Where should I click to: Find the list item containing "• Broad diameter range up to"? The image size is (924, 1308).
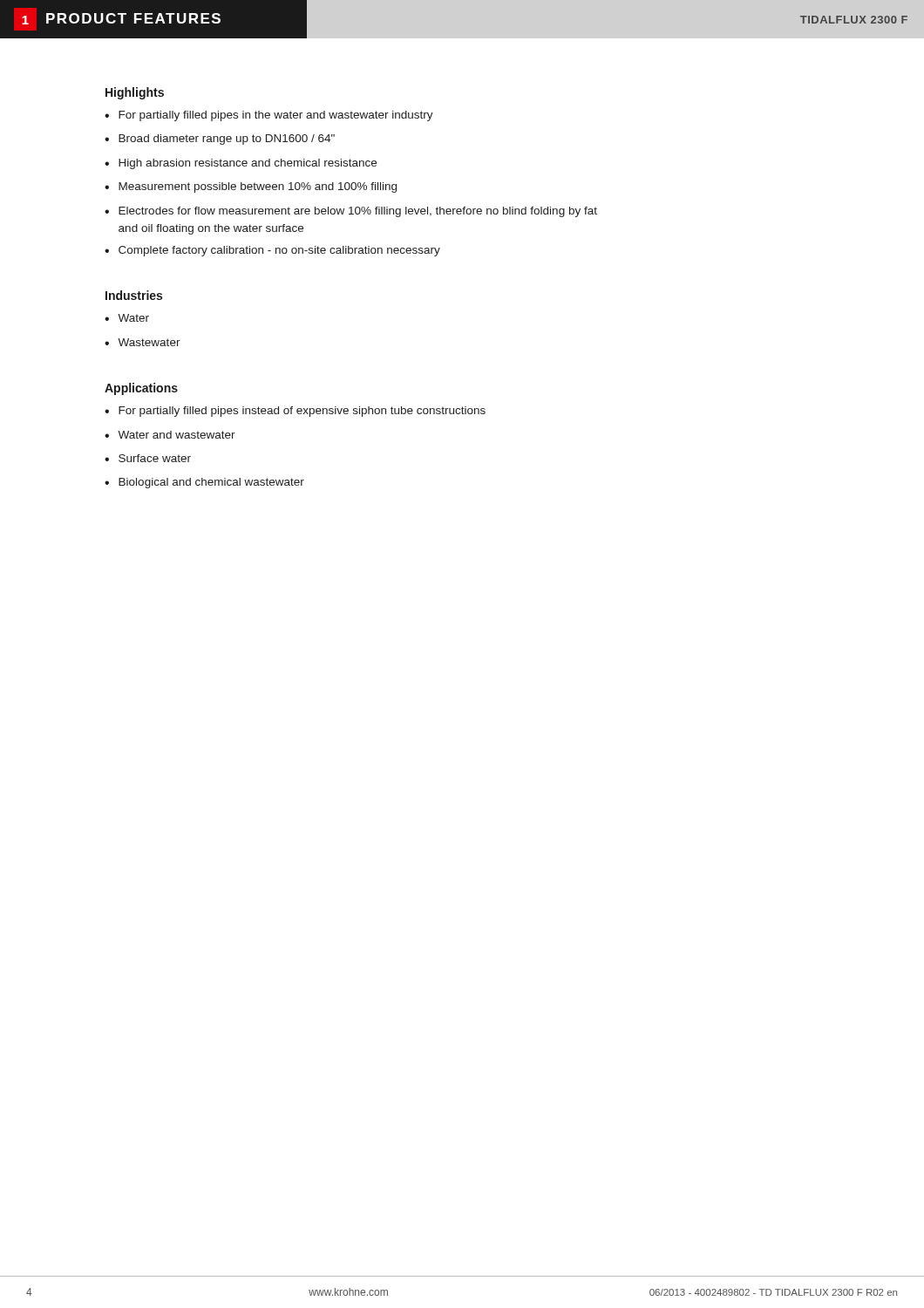[x=220, y=140]
